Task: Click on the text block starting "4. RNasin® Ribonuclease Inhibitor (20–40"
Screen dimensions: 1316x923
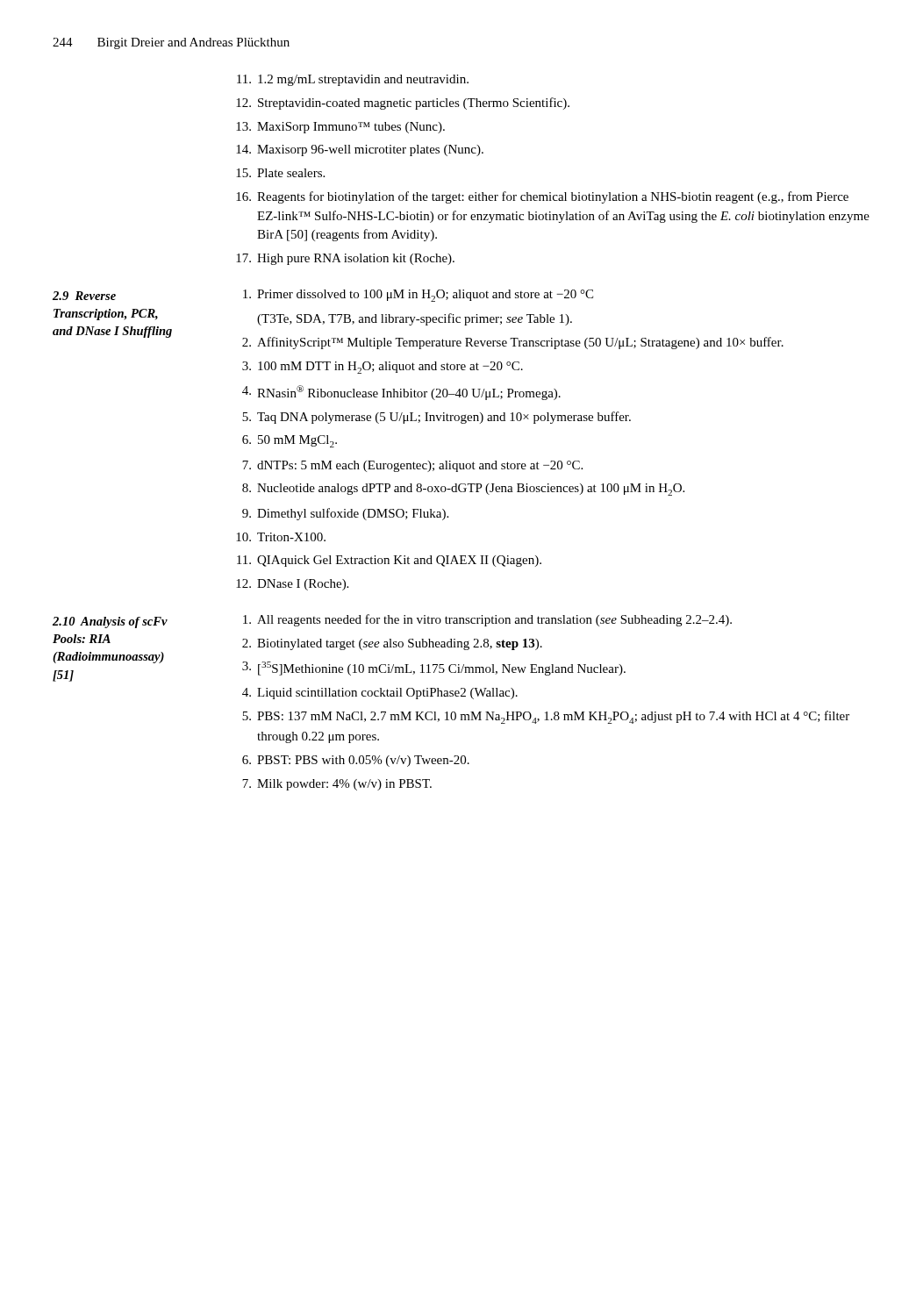Action: tap(547, 392)
